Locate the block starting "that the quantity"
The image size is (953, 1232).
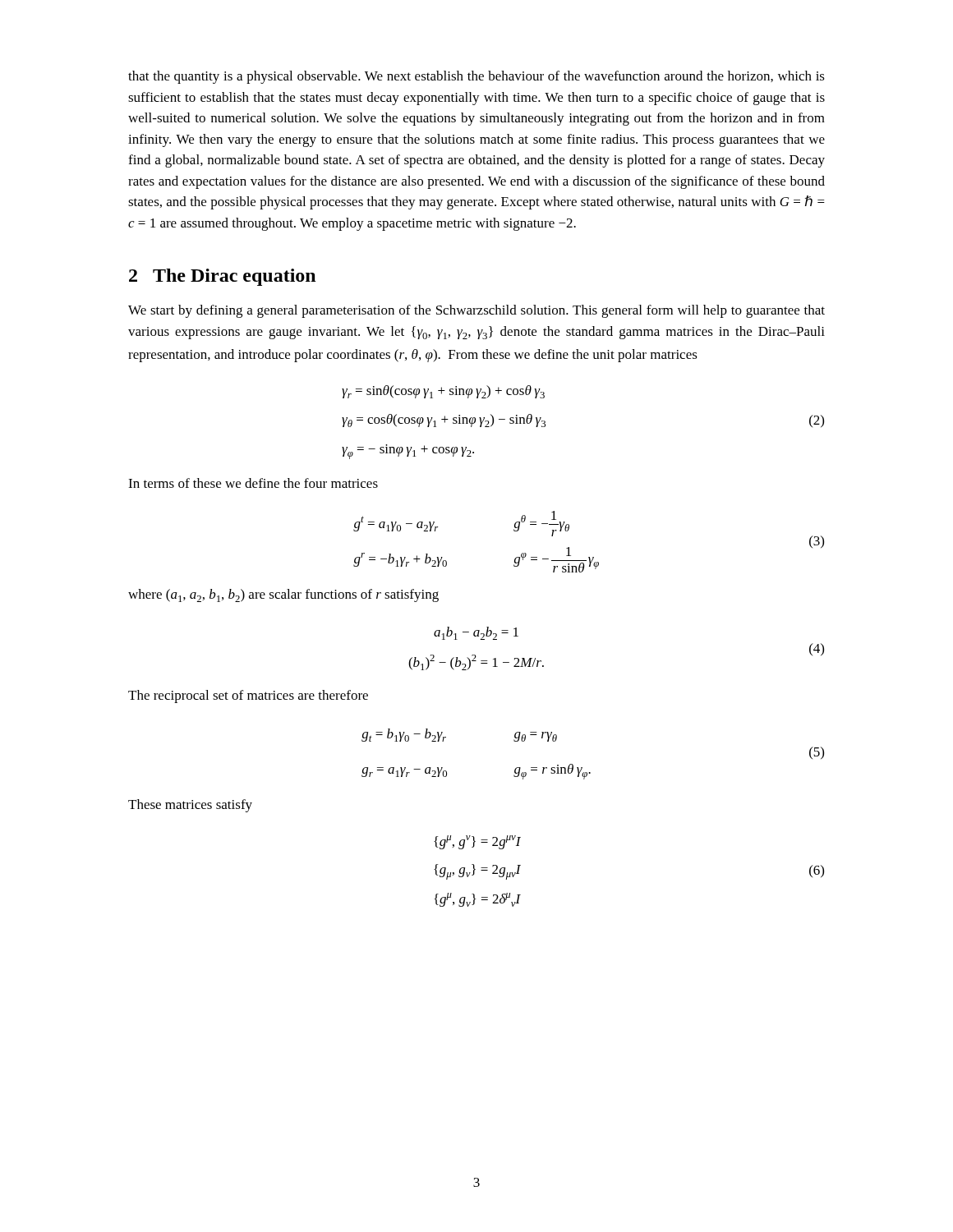[476, 149]
